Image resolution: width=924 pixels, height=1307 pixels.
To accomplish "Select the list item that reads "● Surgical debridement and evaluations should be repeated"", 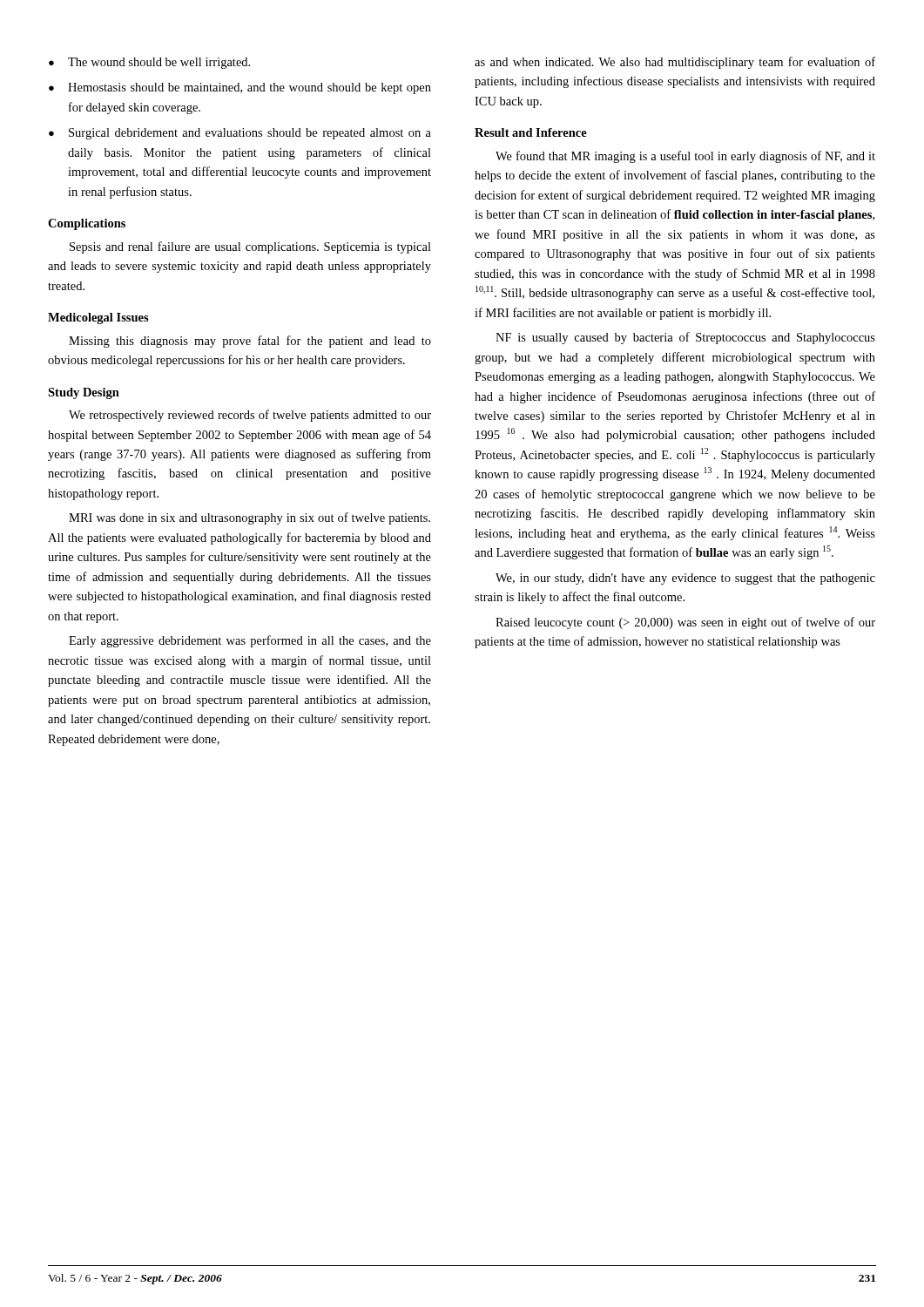I will (239, 162).
